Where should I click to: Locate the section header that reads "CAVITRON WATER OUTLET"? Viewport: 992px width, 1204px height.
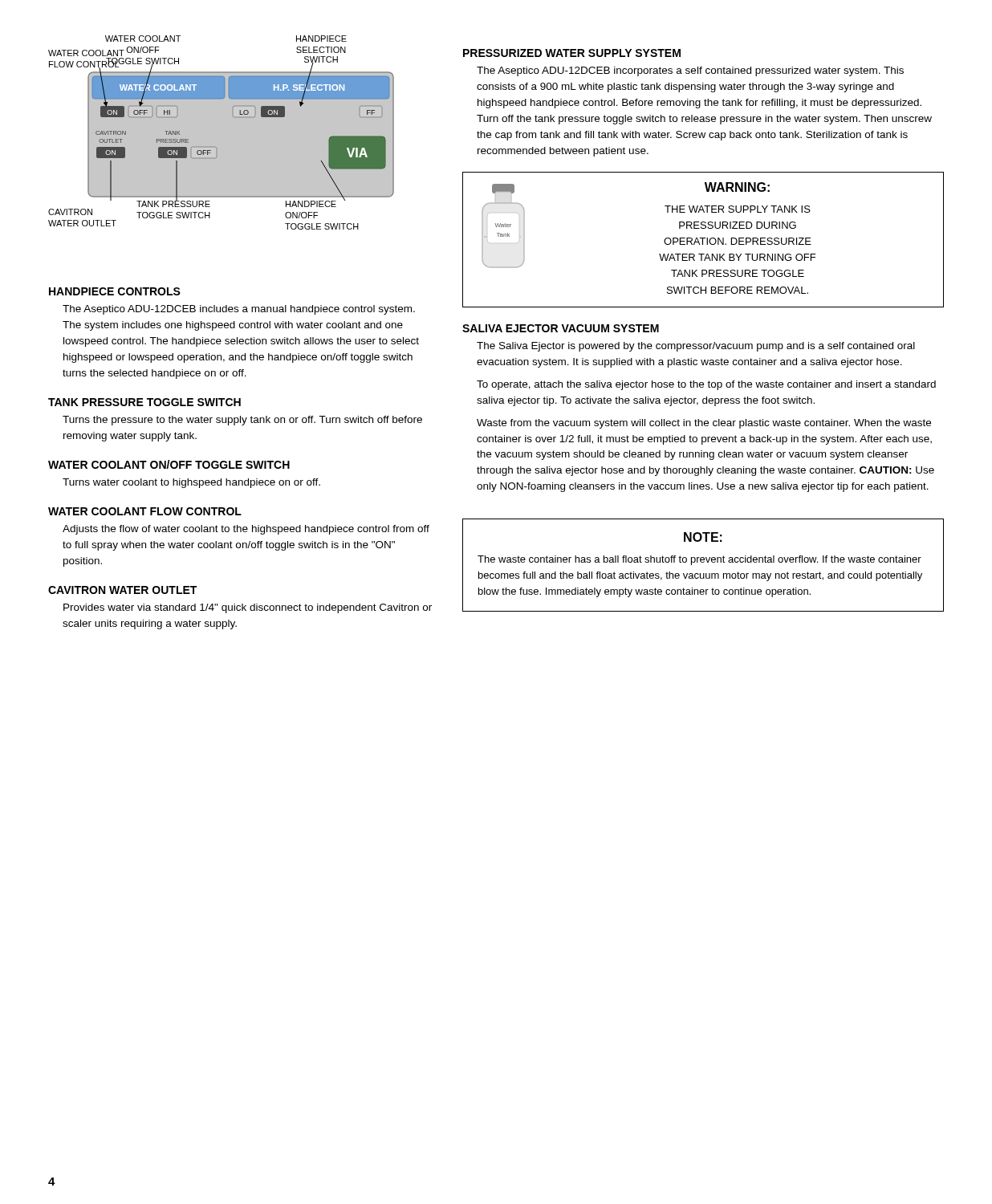pyautogui.click(x=123, y=590)
